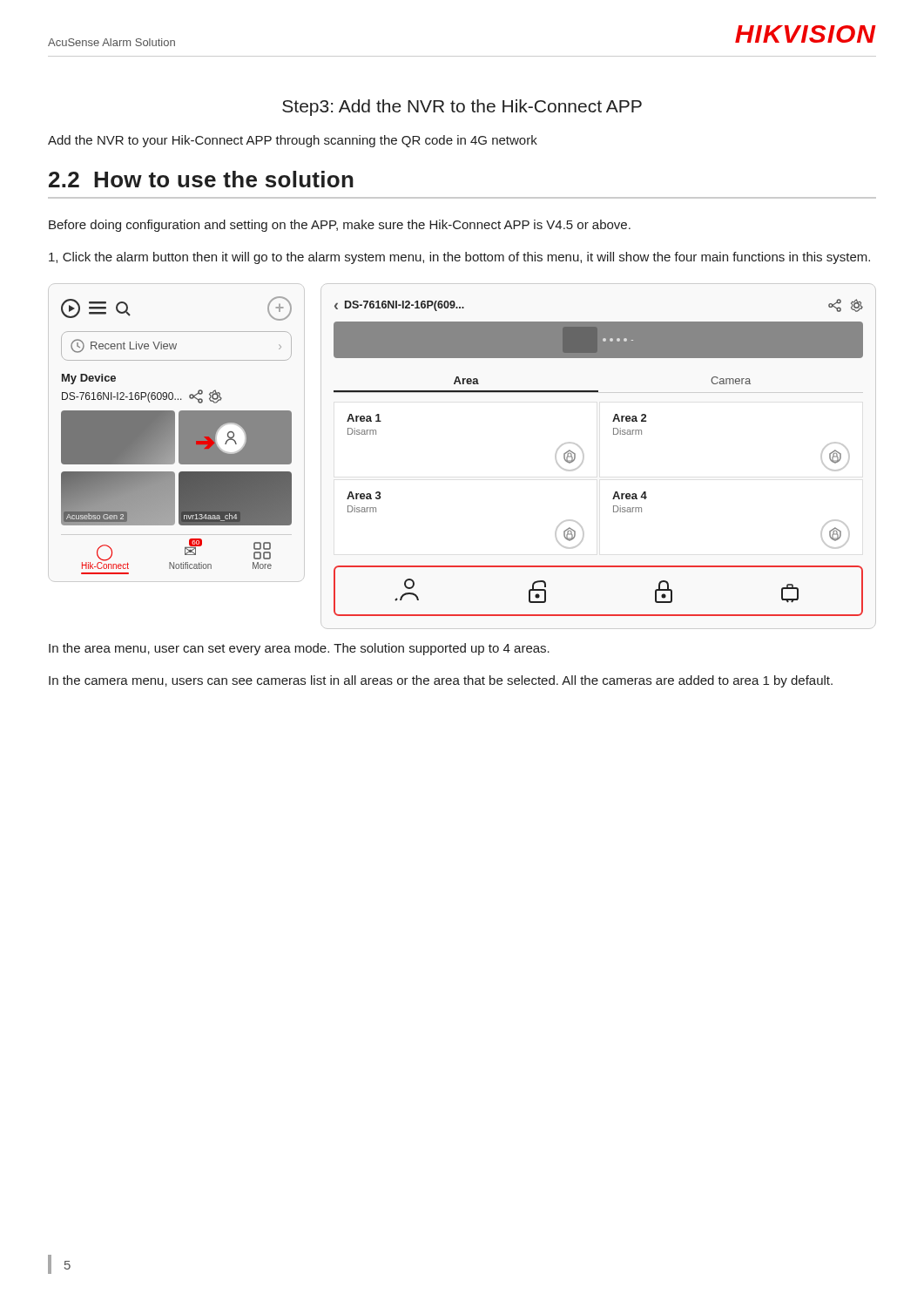Point to the section header beginning "Step3: Add the NVR"
Image resolution: width=924 pixels, height=1307 pixels.
point(462,106)
